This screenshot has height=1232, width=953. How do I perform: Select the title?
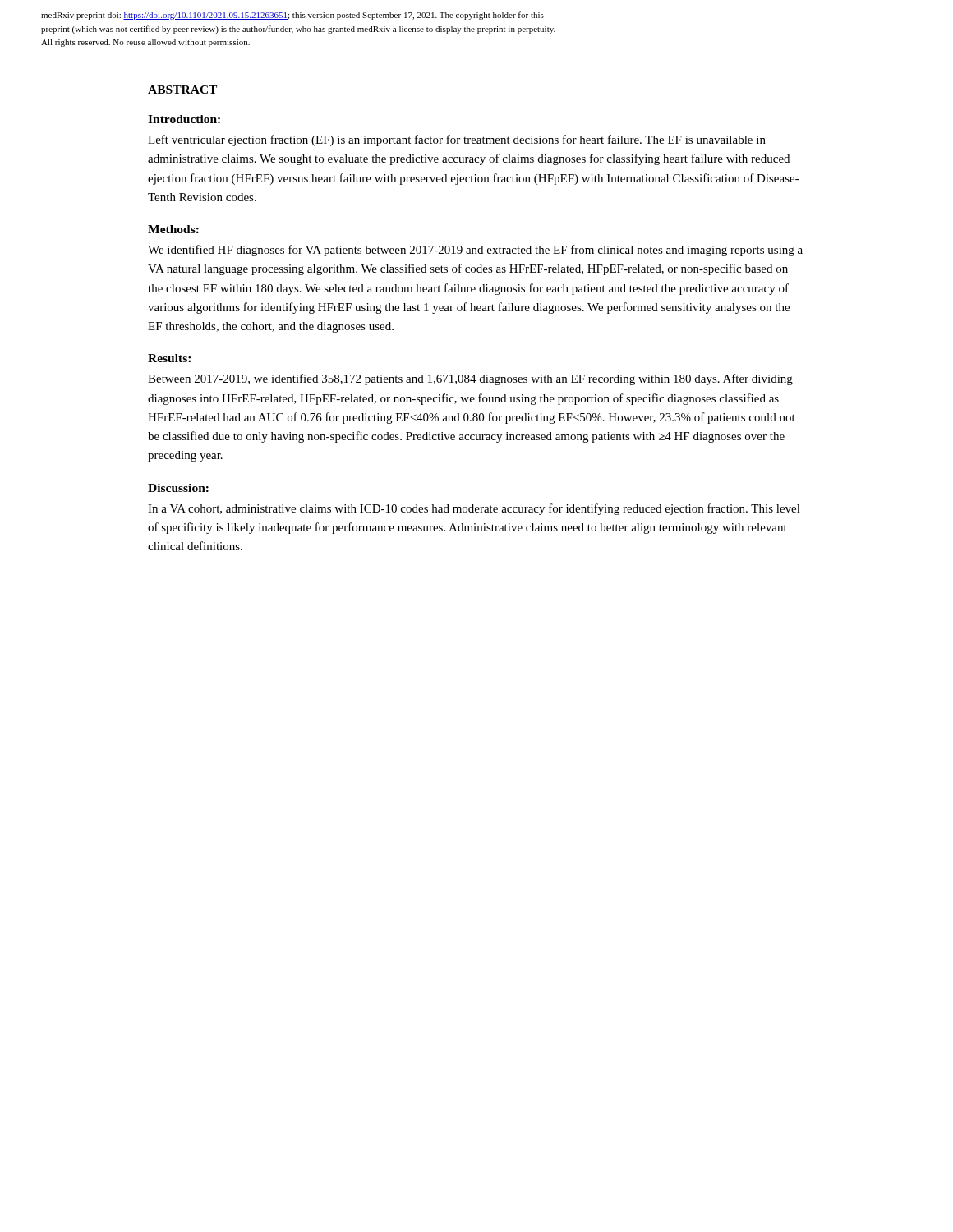183,89
